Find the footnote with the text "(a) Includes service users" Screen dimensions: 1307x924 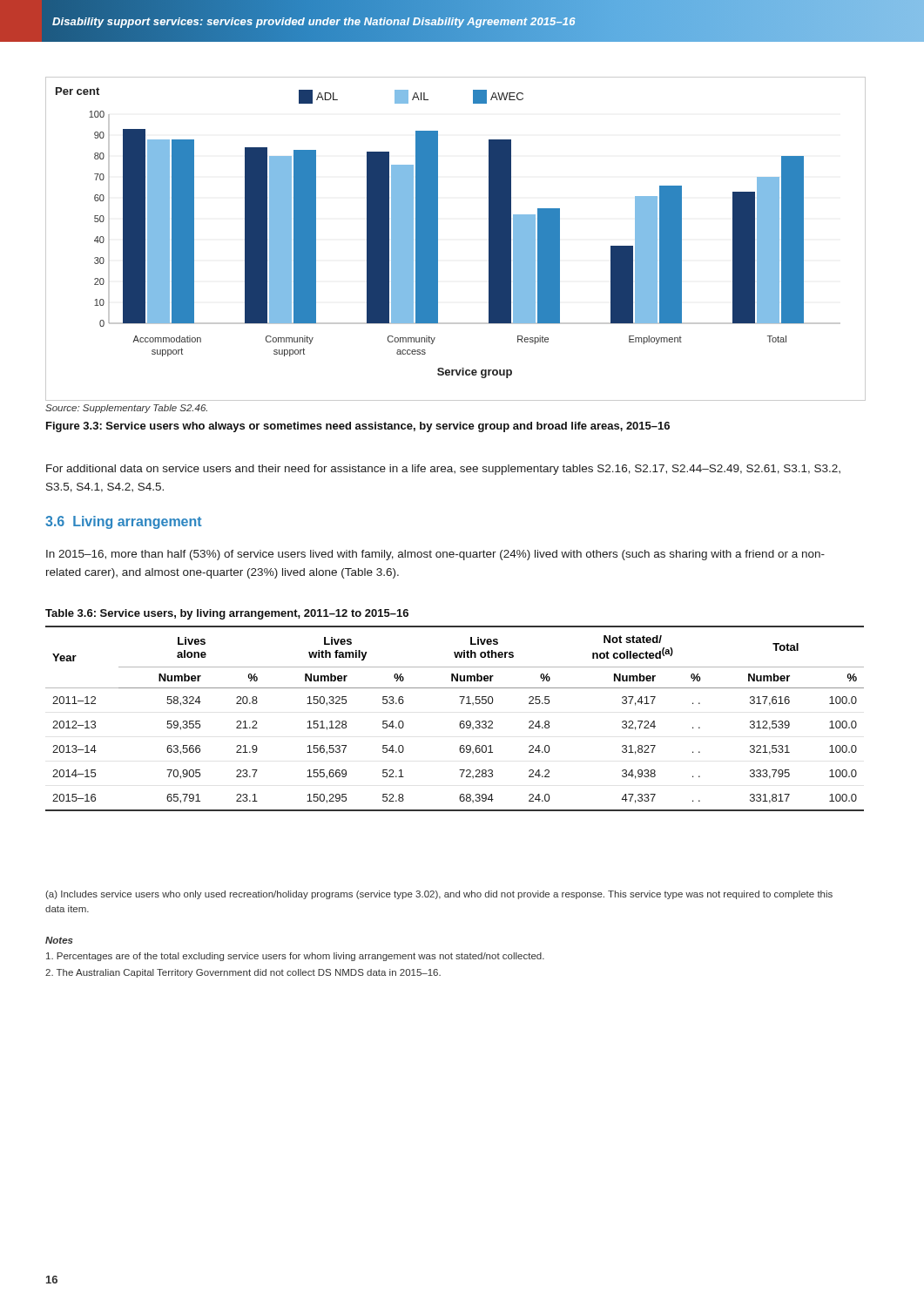click(439, 902)
